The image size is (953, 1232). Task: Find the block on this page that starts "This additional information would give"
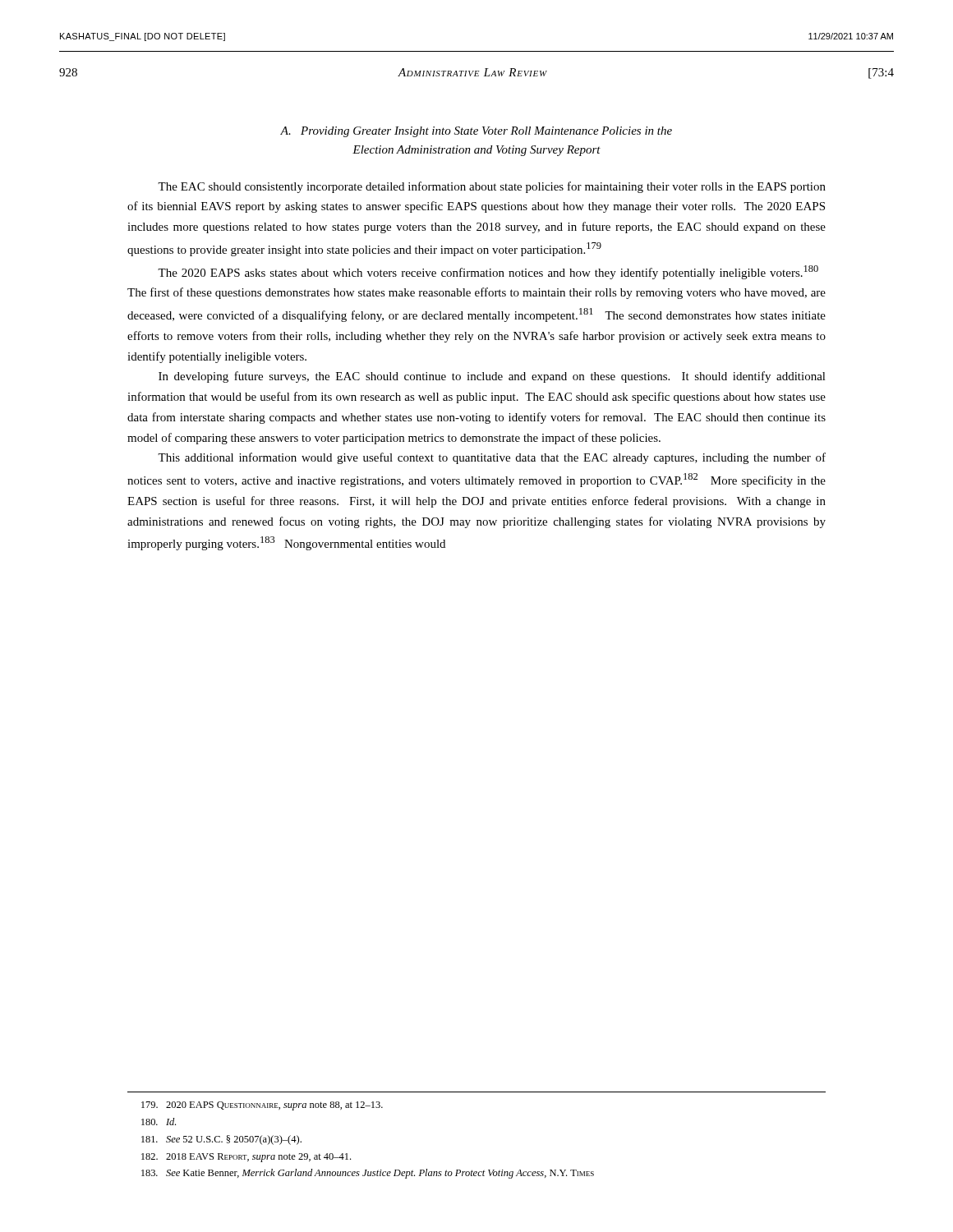476,501
